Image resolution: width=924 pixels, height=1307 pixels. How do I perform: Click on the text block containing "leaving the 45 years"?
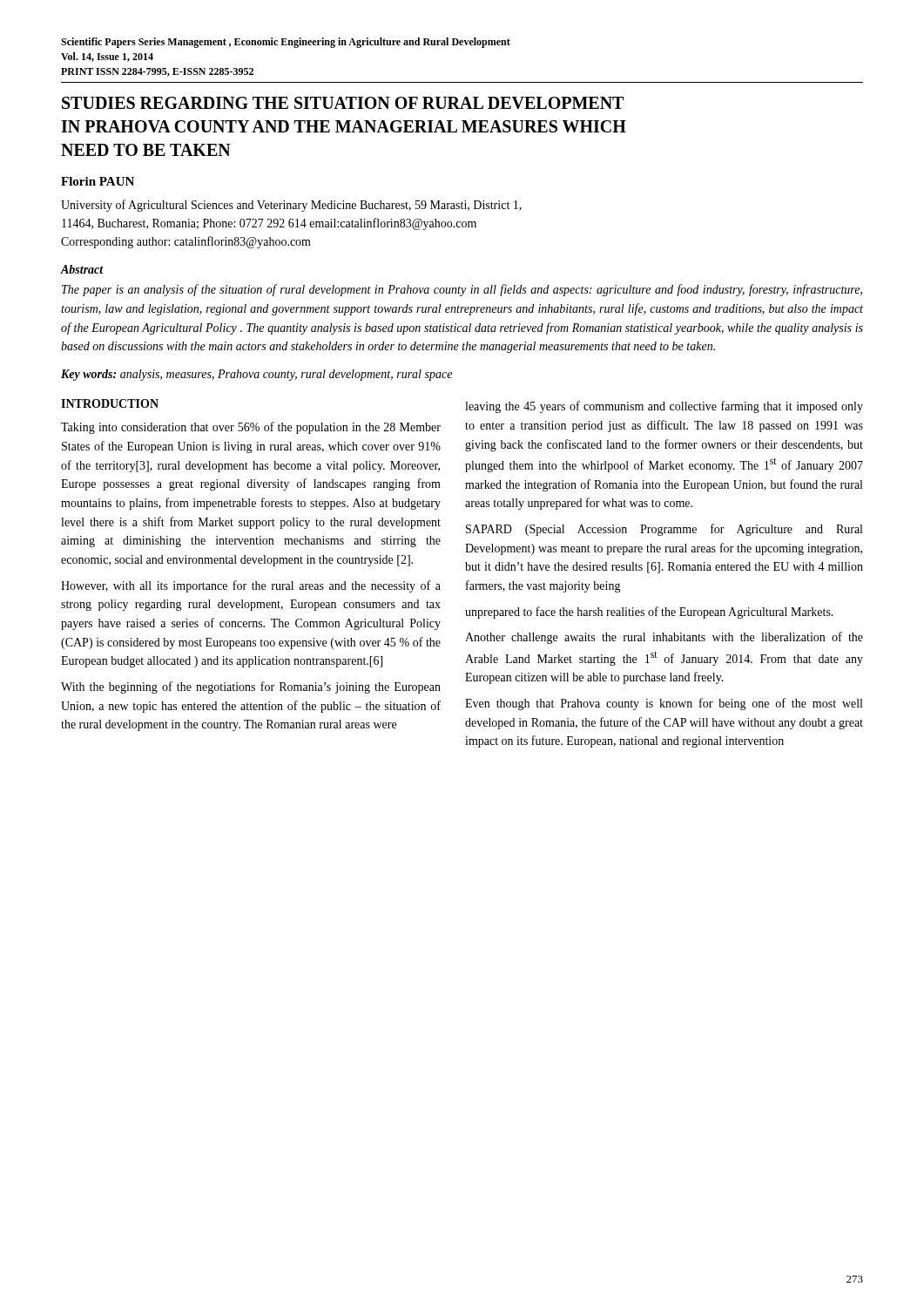pos(664,455)
